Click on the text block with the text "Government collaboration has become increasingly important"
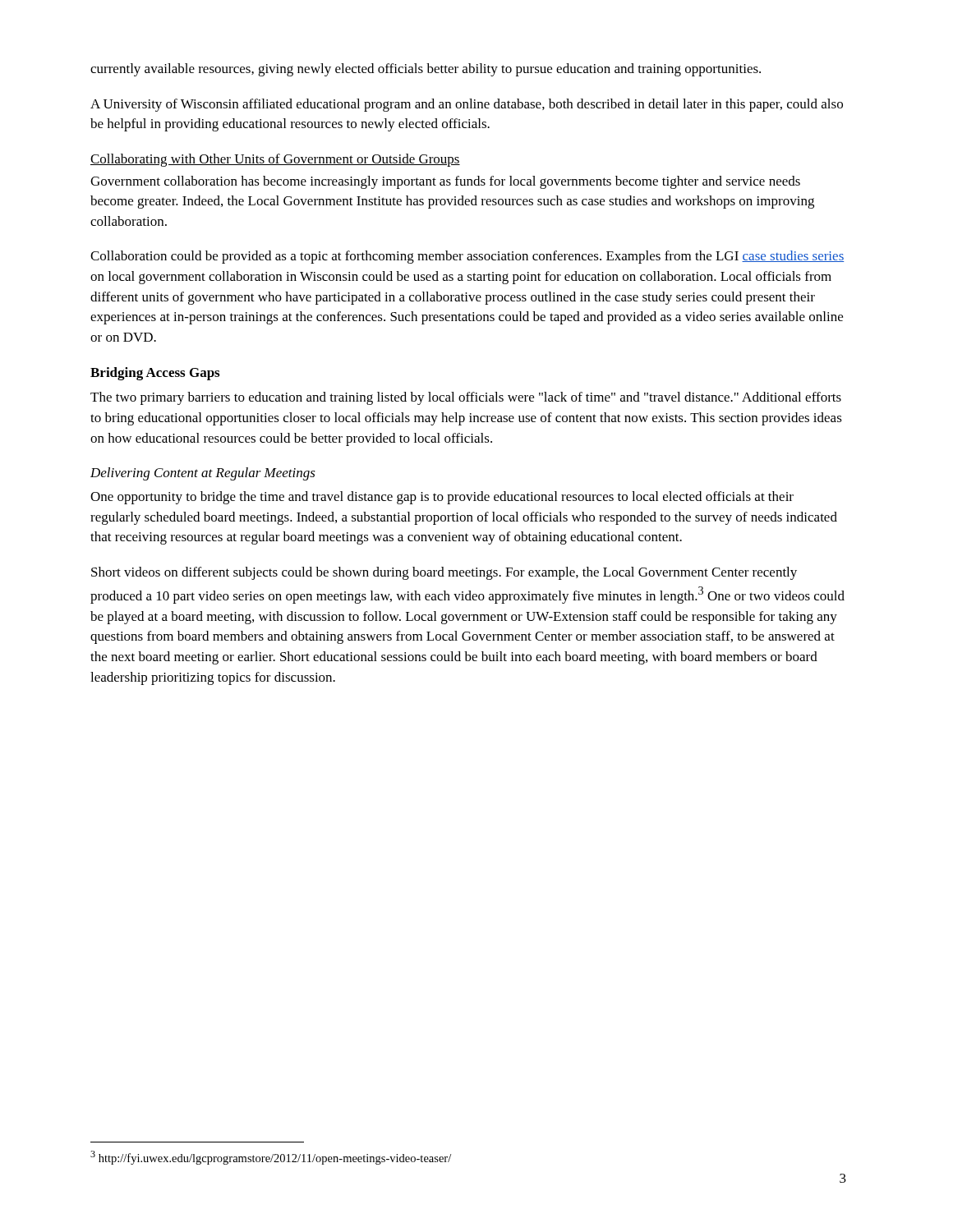 452,201
